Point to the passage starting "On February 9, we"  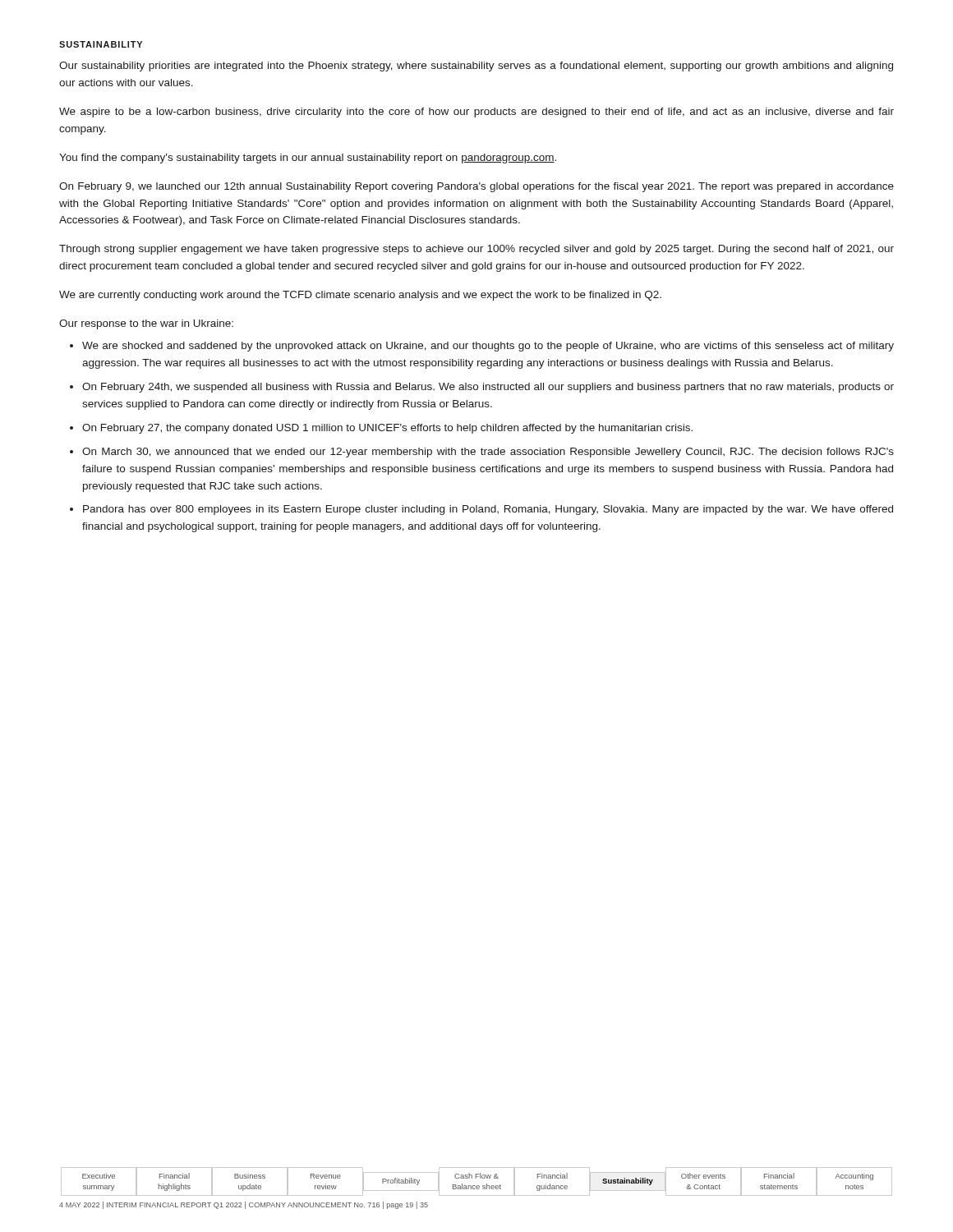pos(476,203)
